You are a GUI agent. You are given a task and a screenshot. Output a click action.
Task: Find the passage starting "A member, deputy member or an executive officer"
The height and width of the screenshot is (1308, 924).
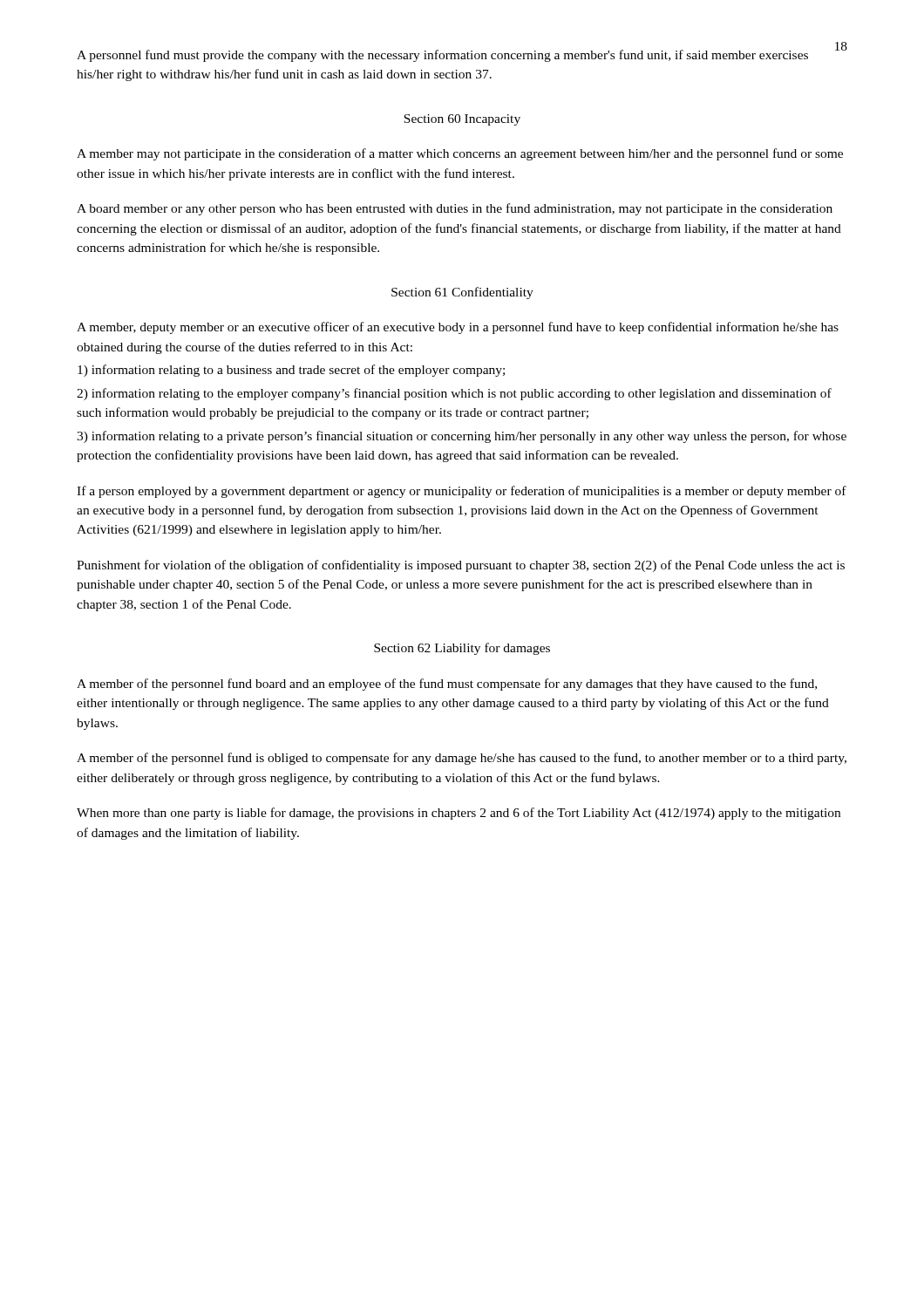(458, 337)
